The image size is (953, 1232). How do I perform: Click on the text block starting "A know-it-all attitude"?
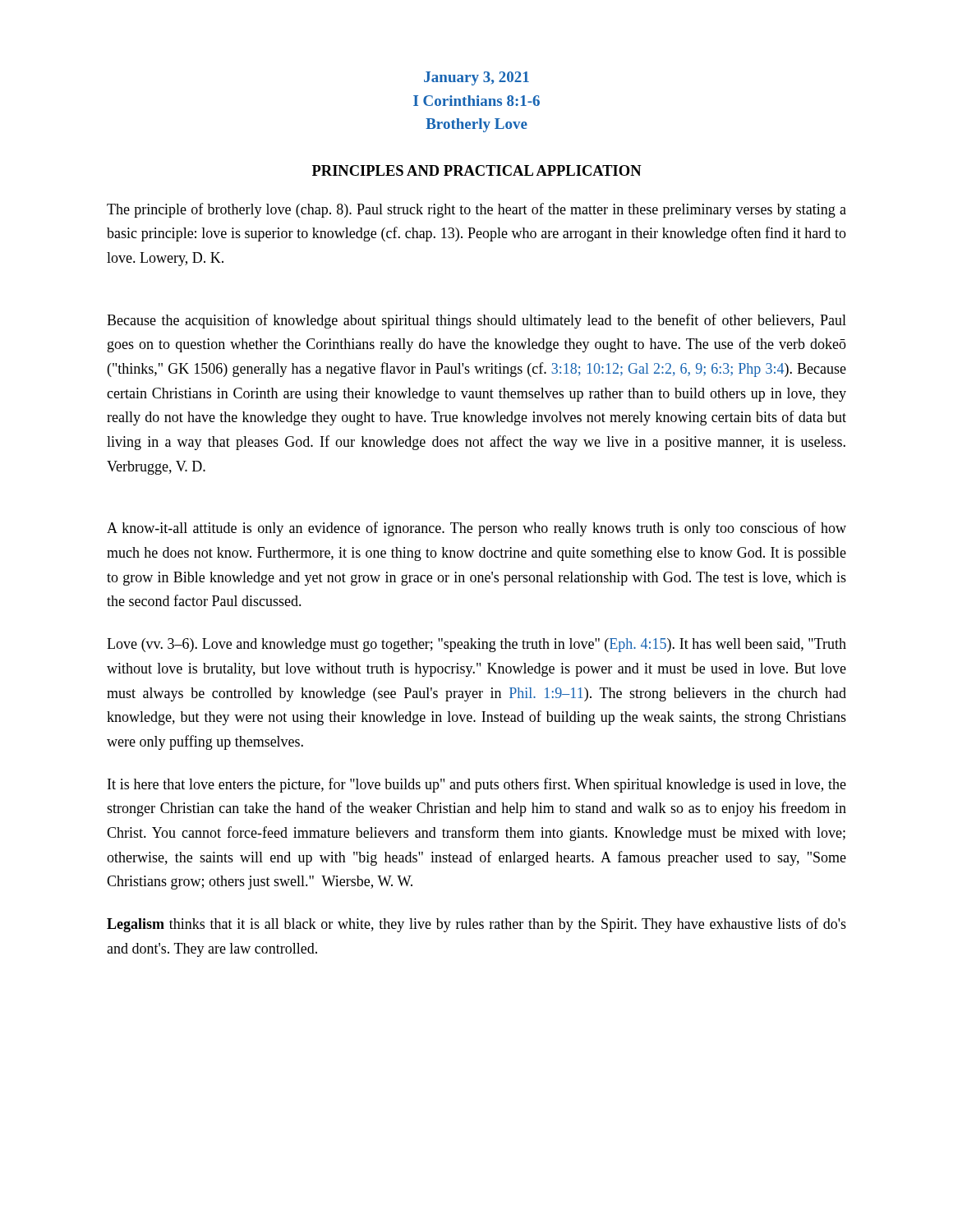476,565
